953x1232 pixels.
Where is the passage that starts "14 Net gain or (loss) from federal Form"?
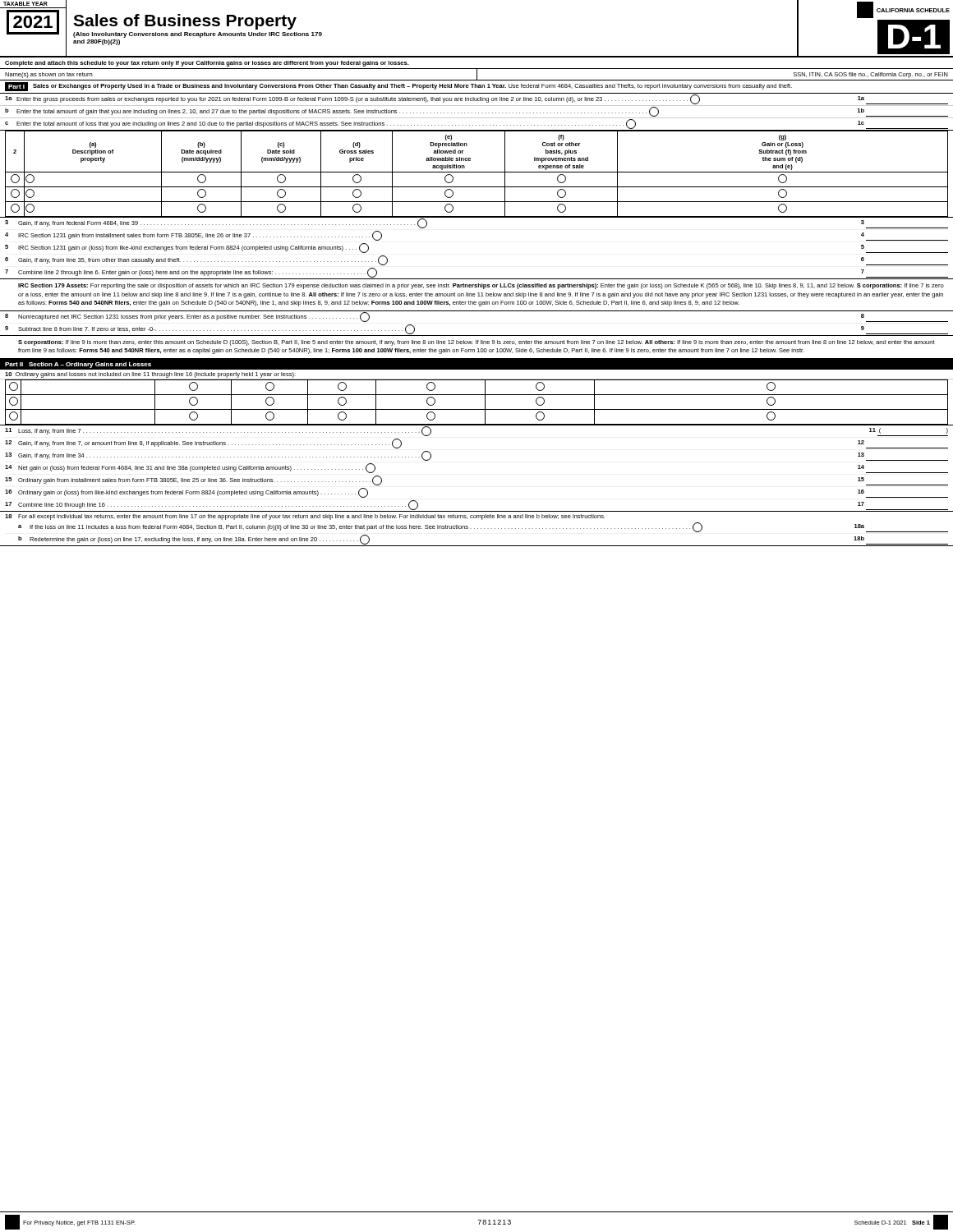(x=149, y=469)
